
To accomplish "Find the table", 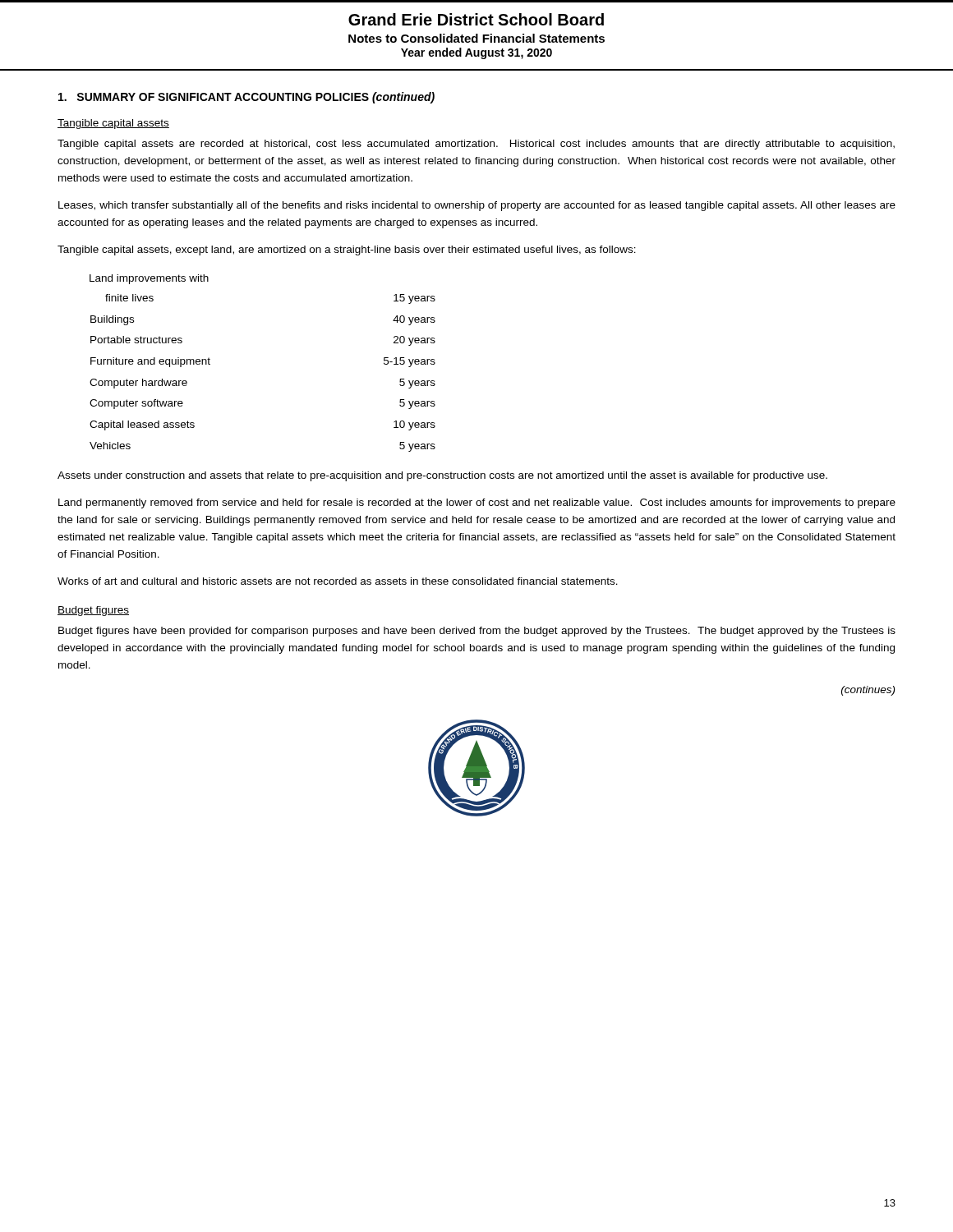I will click(492, 362).
